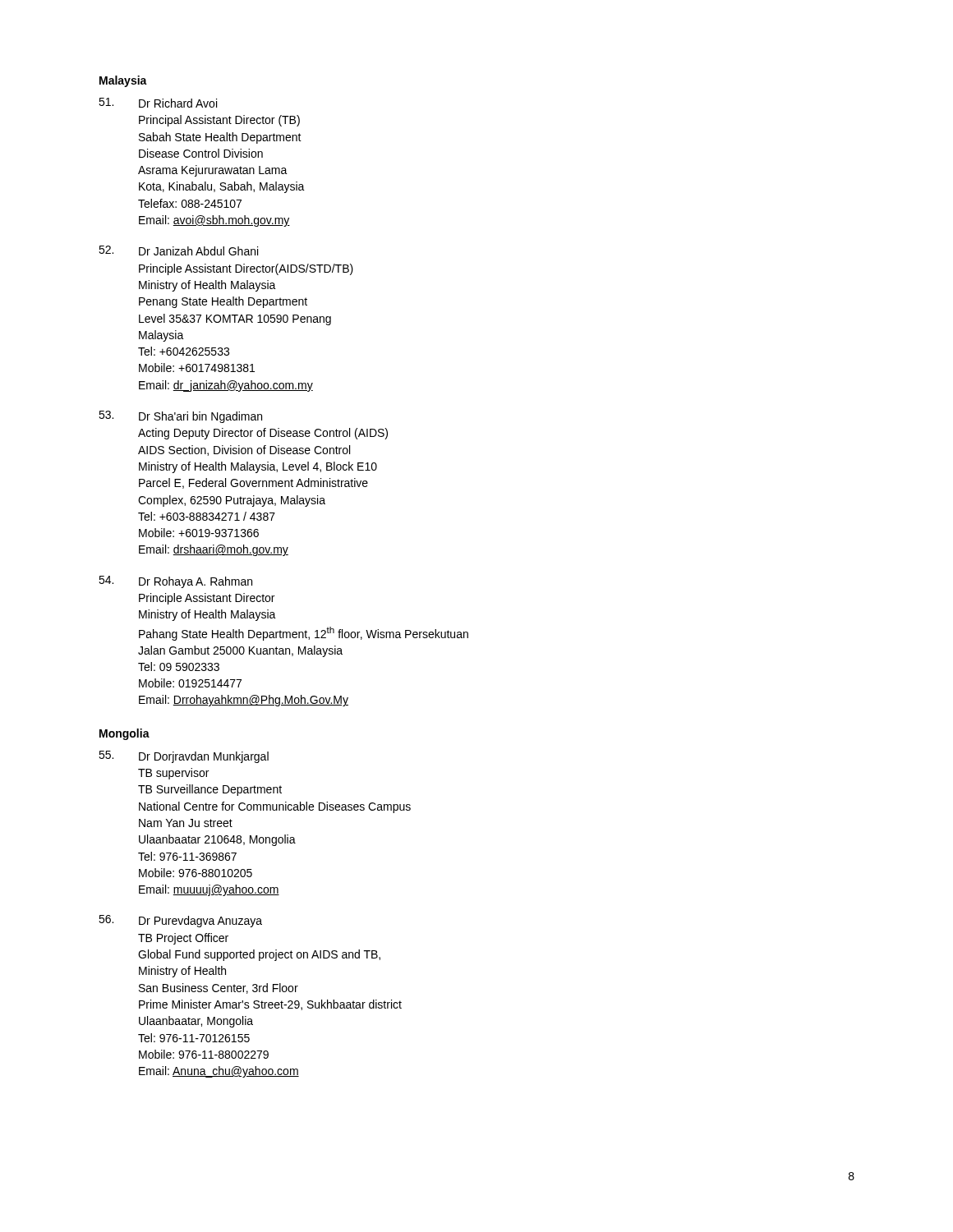Point to the block beginning "55. Dr Dorjravdan Munkjargal TB supervisor"
This screenshot has width=953, height=1232.
pyautogui.click(x=184, y=757)
